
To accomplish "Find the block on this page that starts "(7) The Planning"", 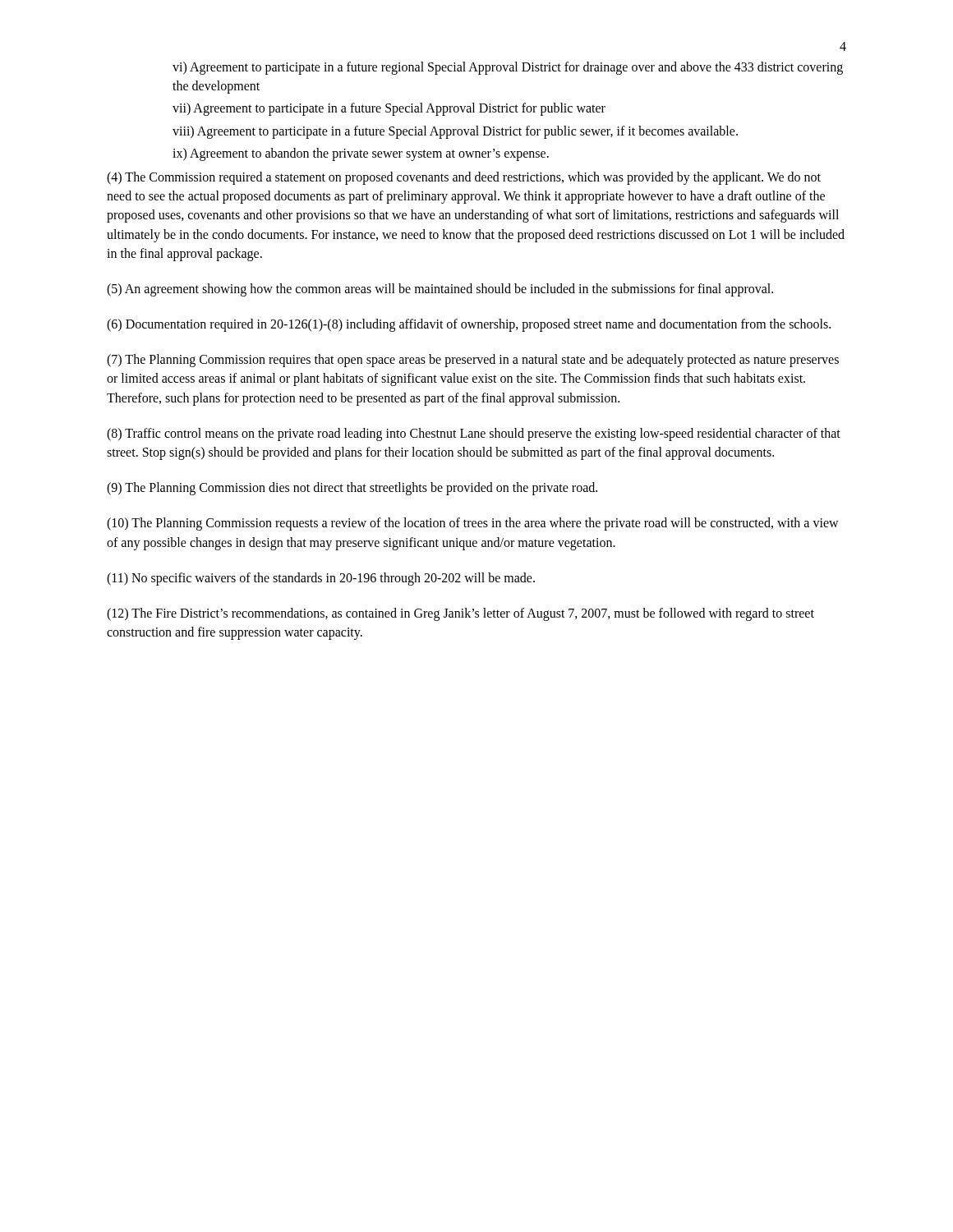I will [x=473, y=379].
